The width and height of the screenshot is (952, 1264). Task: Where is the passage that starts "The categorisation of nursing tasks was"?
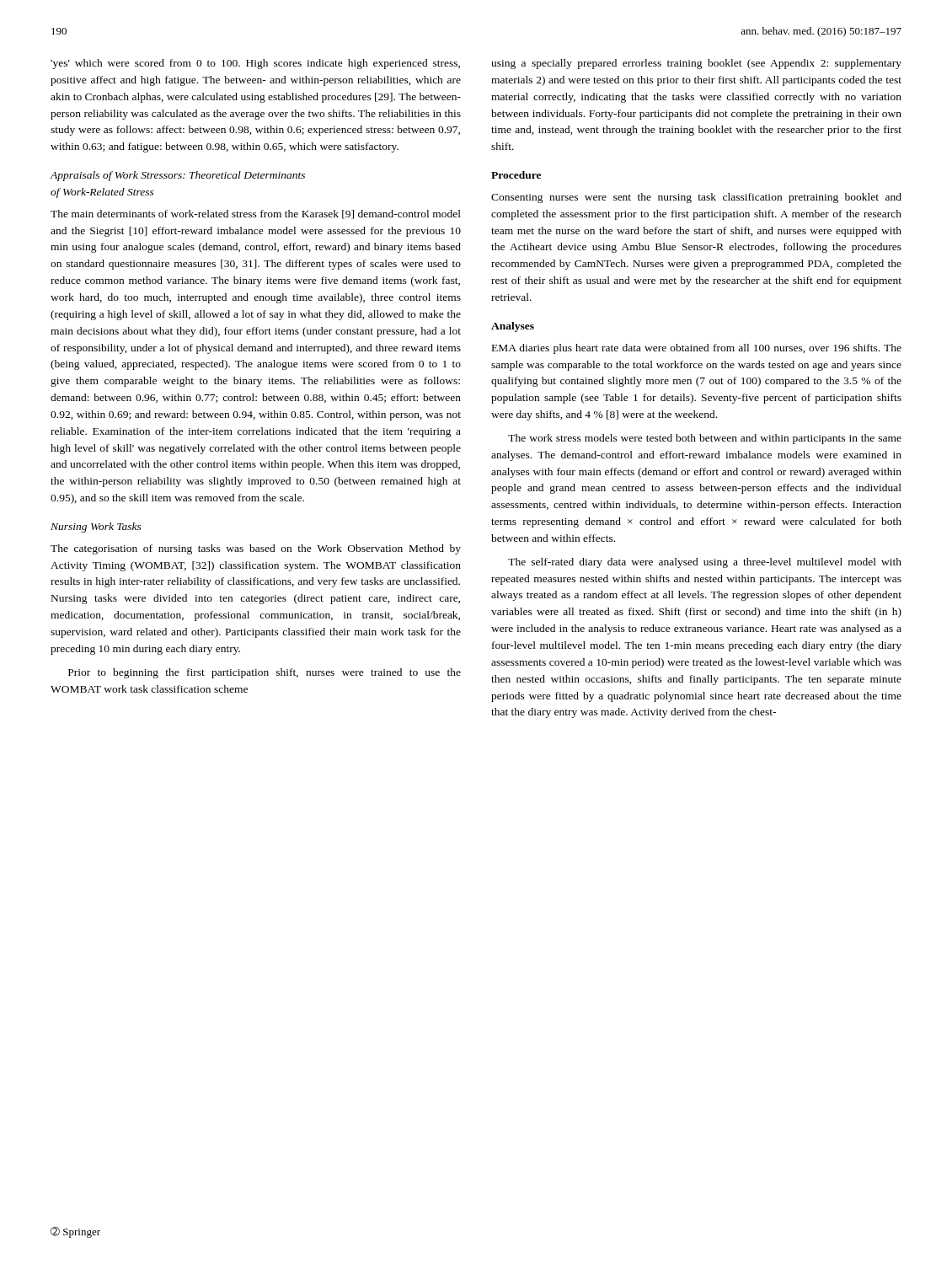click(x=256, y=619)
